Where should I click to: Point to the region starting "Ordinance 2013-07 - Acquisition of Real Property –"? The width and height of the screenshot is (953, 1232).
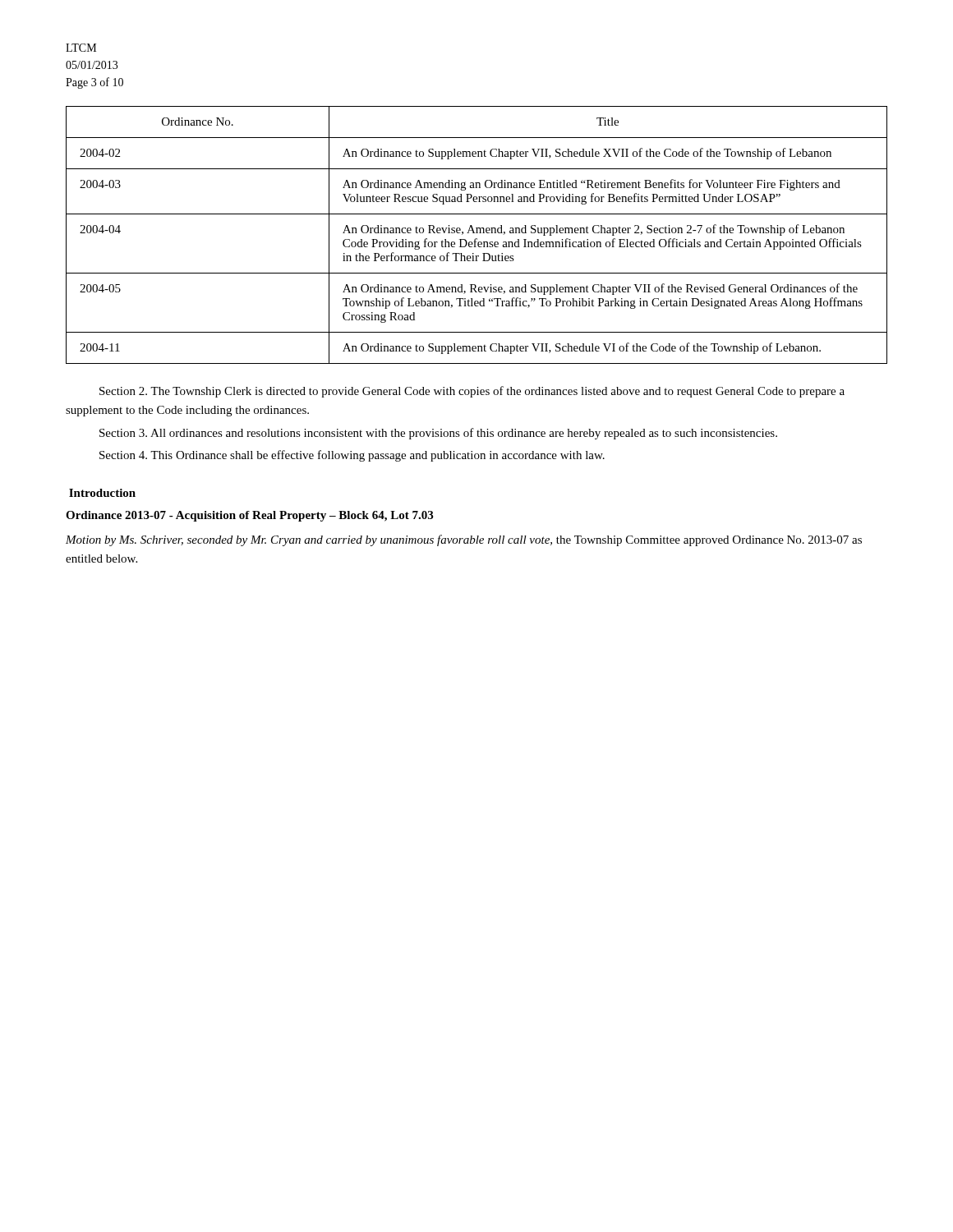click(x=250, y=515)
